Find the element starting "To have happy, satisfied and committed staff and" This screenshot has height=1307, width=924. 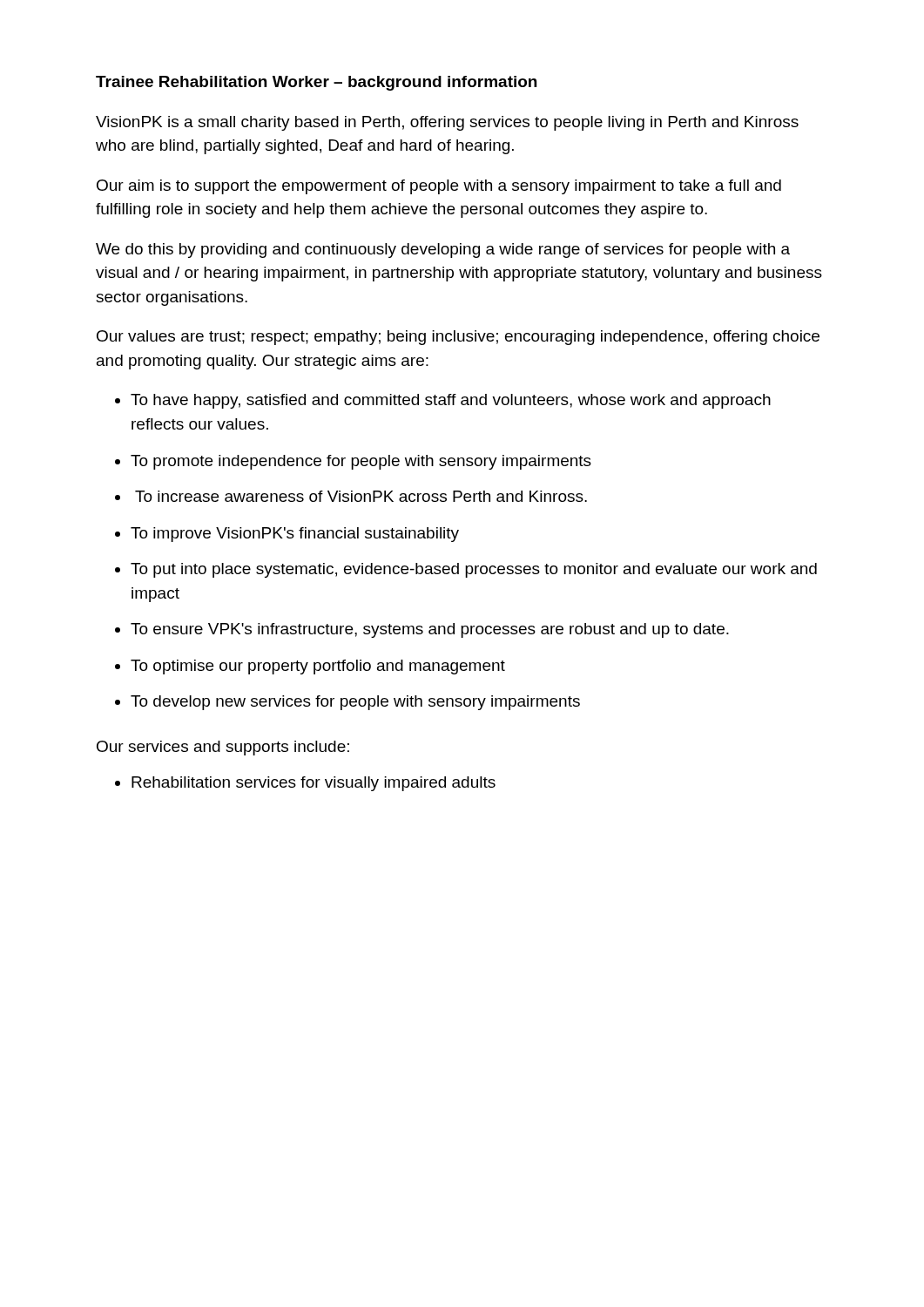pos(451,412)
